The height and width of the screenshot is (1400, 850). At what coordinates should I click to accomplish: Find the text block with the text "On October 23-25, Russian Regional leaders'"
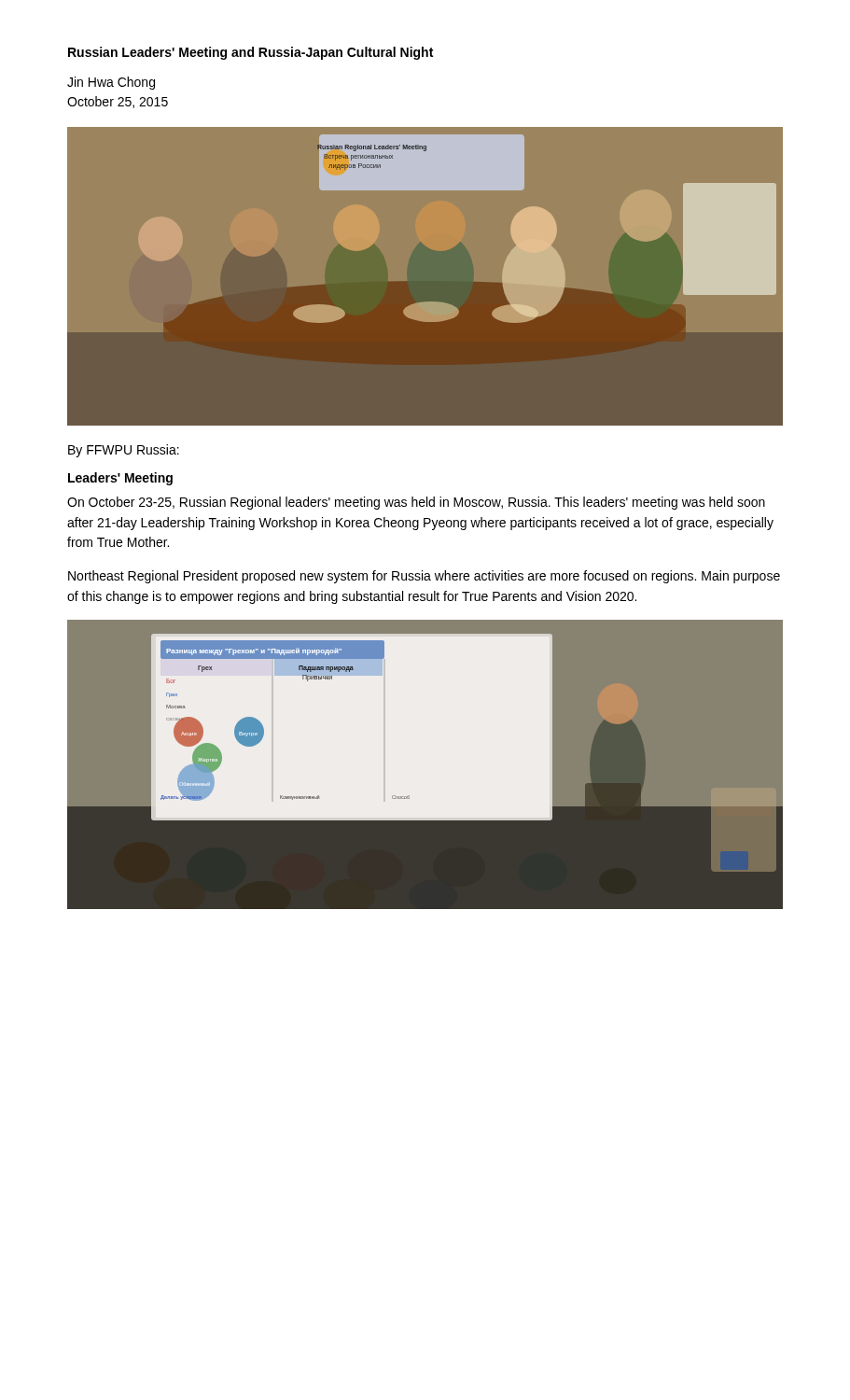coord(420,522)
